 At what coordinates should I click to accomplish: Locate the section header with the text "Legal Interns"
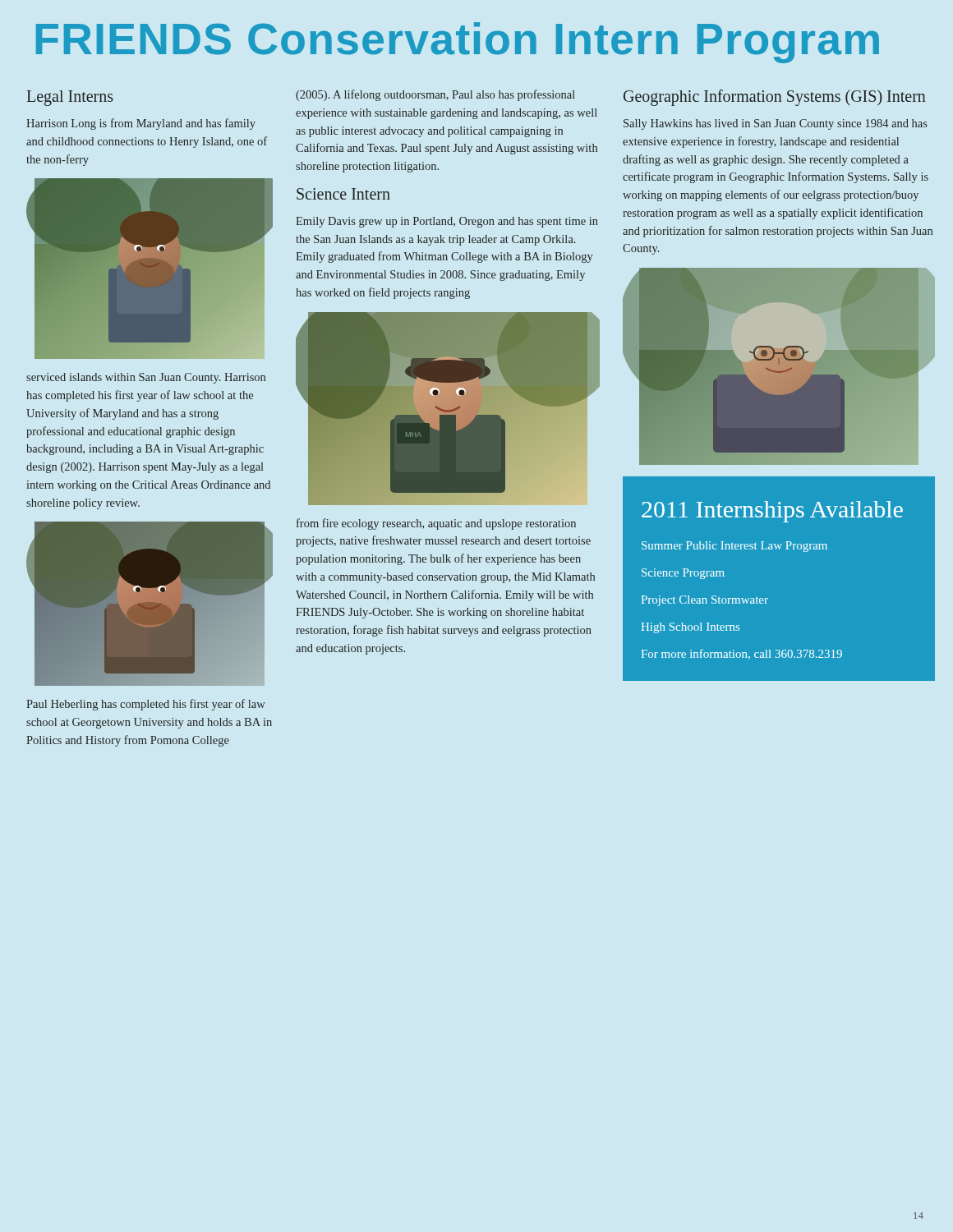click(70, 98)
